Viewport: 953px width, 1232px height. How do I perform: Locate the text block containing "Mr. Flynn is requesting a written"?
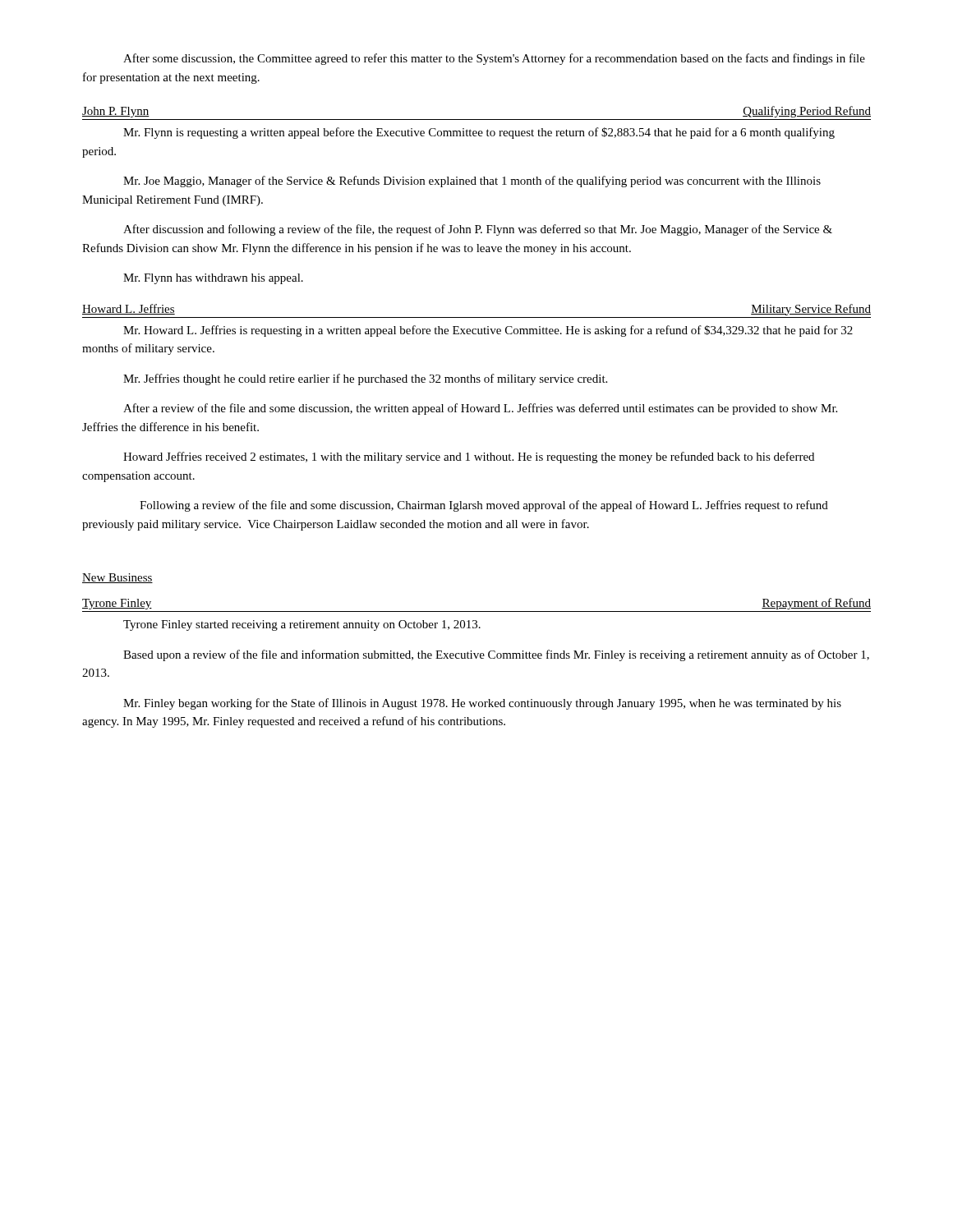point(458,141)
